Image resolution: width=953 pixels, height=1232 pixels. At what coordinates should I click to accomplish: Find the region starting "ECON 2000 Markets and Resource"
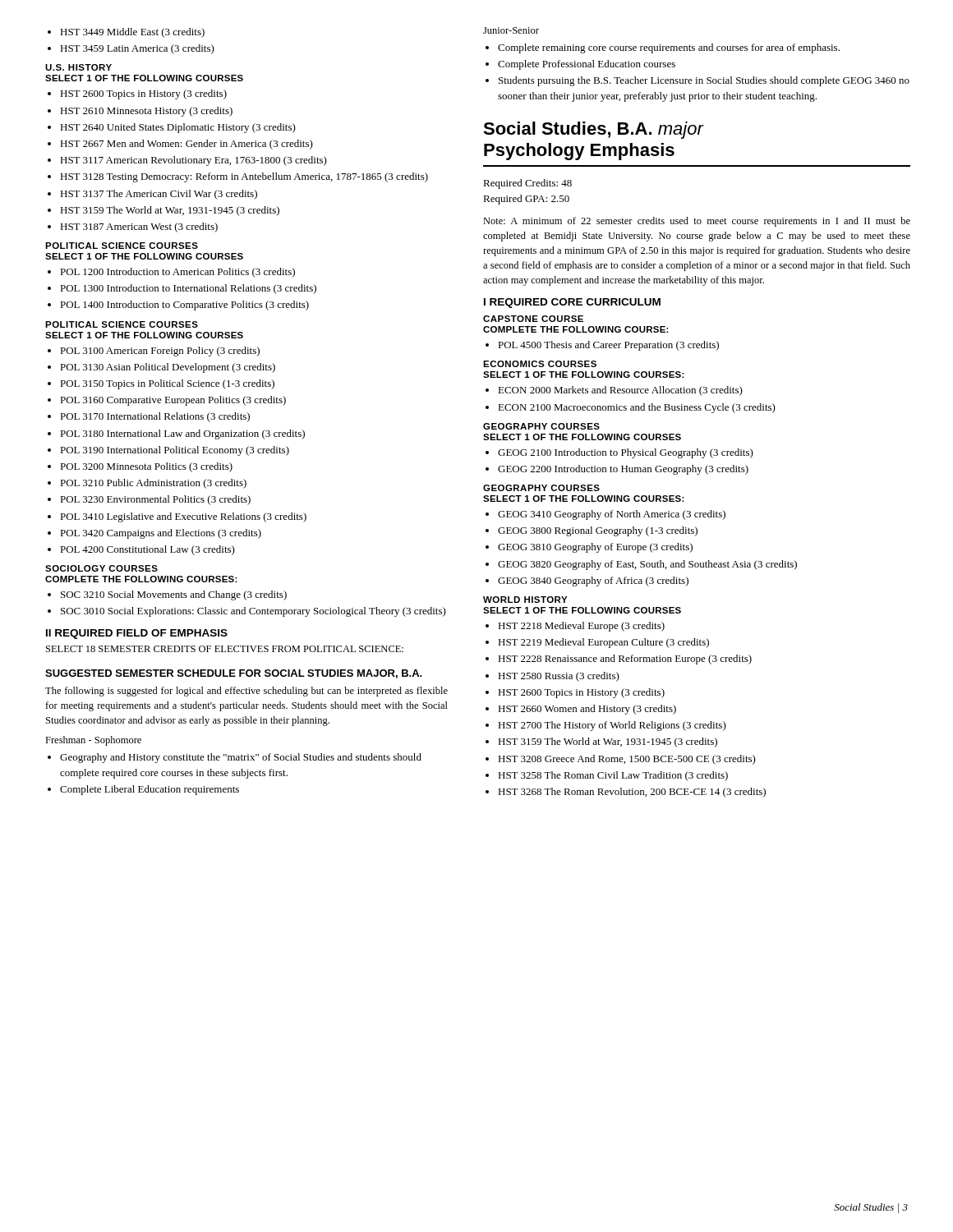[x=697, y=399]
